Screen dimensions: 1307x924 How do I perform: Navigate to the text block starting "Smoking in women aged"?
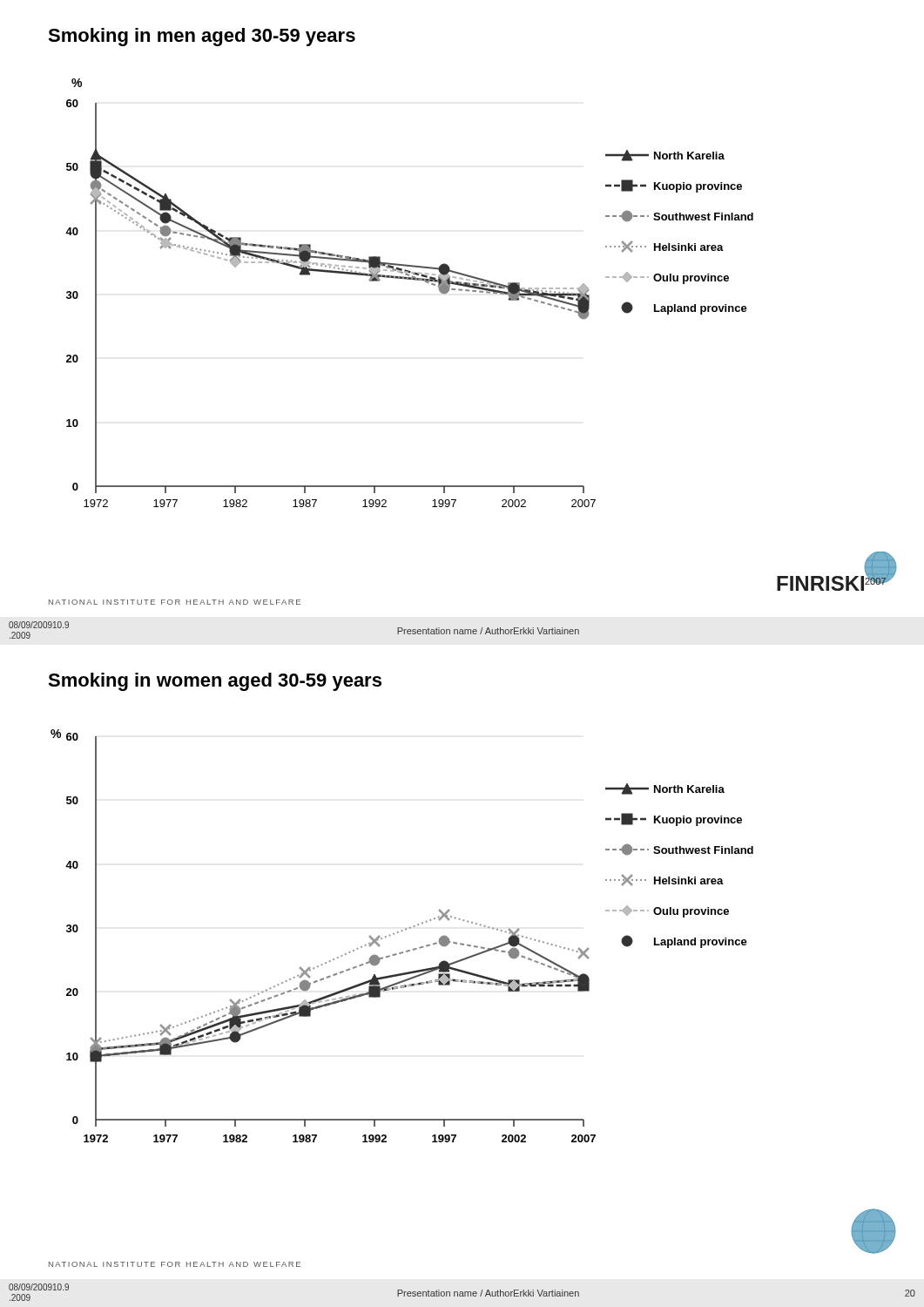click(x=215, y=680)
